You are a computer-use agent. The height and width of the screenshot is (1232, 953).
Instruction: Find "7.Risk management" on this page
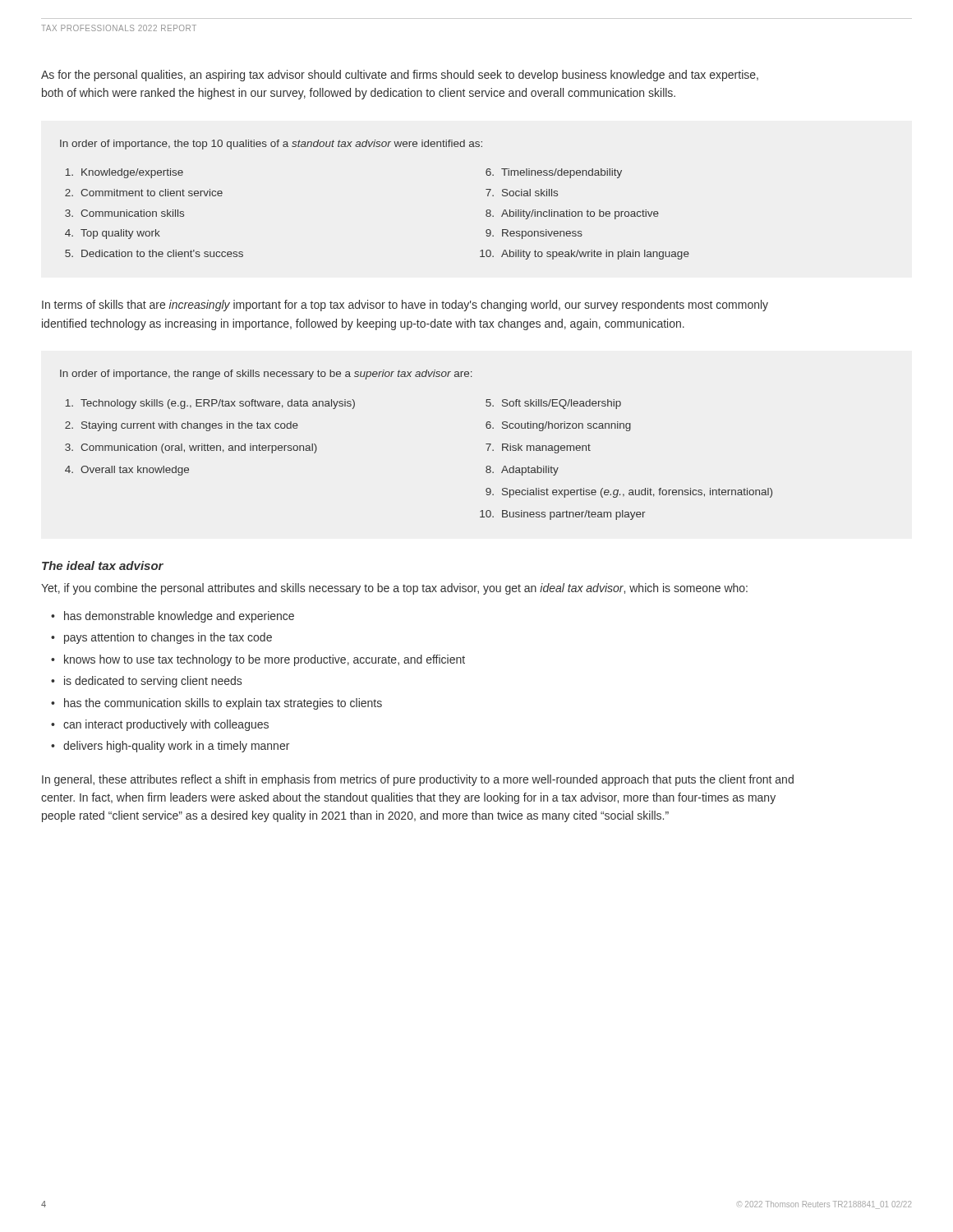click(534, 448)
